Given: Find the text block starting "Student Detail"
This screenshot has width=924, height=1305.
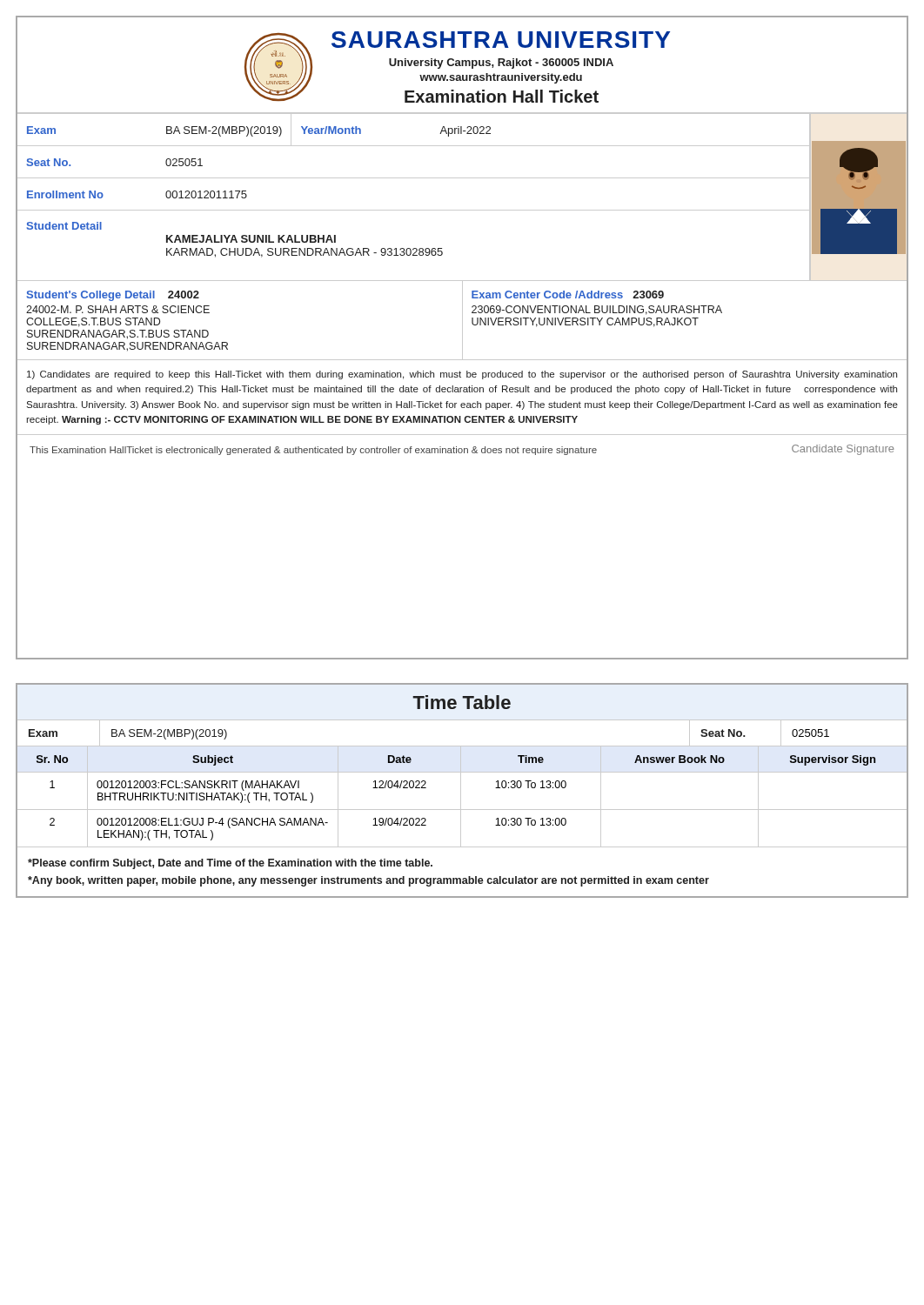Looking at the screenshot, I should coord(64,226).
